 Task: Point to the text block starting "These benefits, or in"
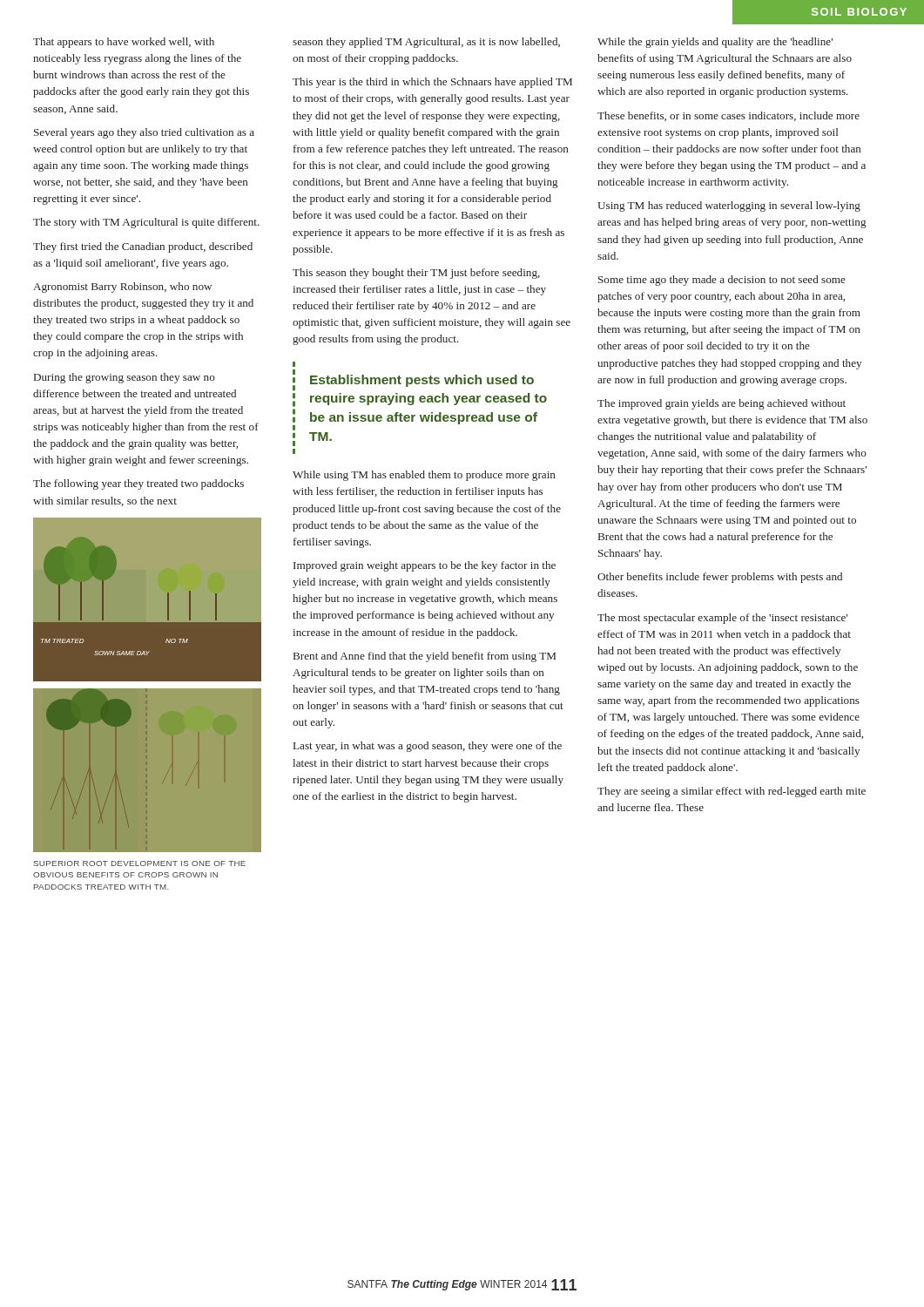click(733, 148)
